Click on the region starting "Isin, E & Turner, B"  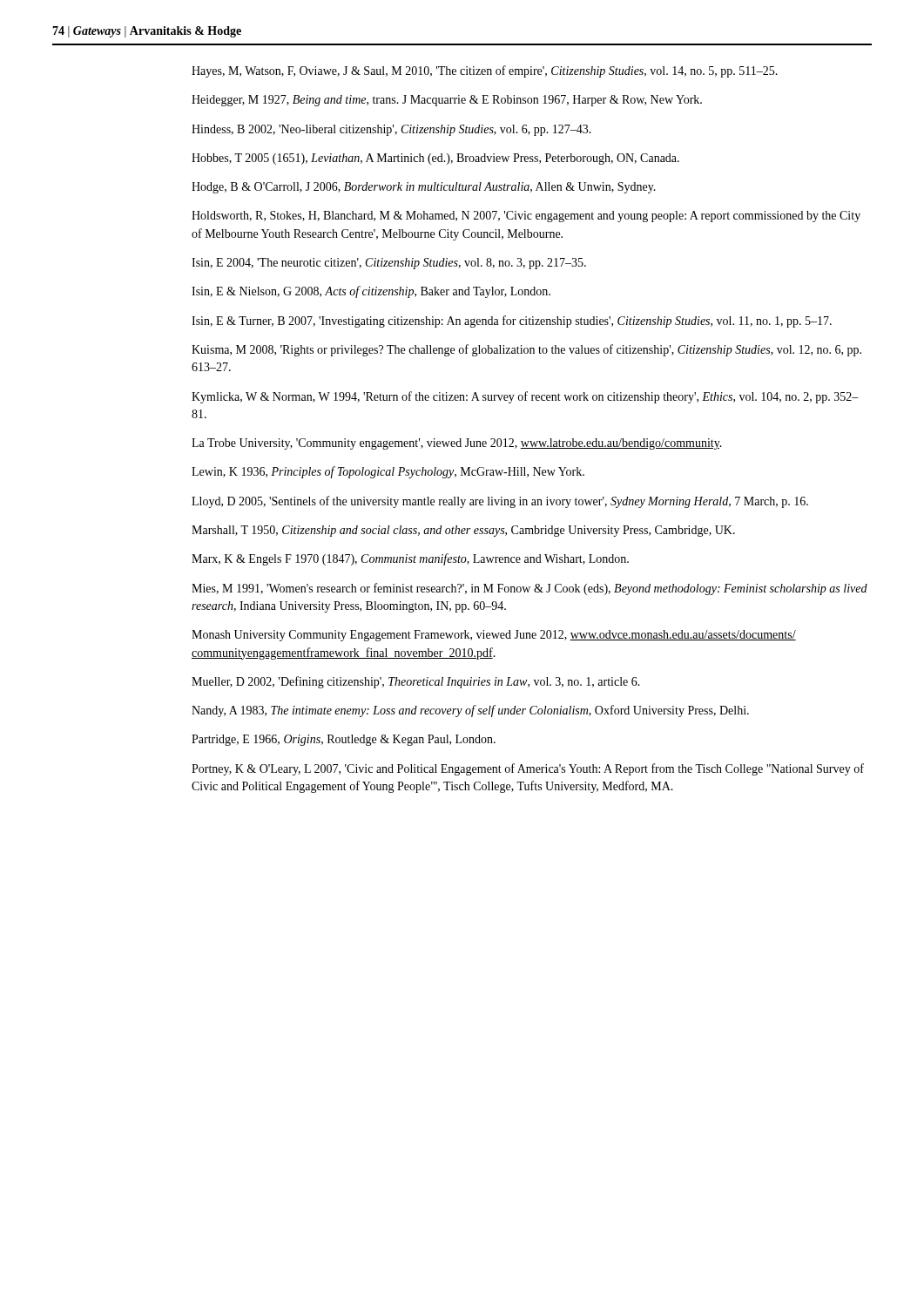[512, 321]
